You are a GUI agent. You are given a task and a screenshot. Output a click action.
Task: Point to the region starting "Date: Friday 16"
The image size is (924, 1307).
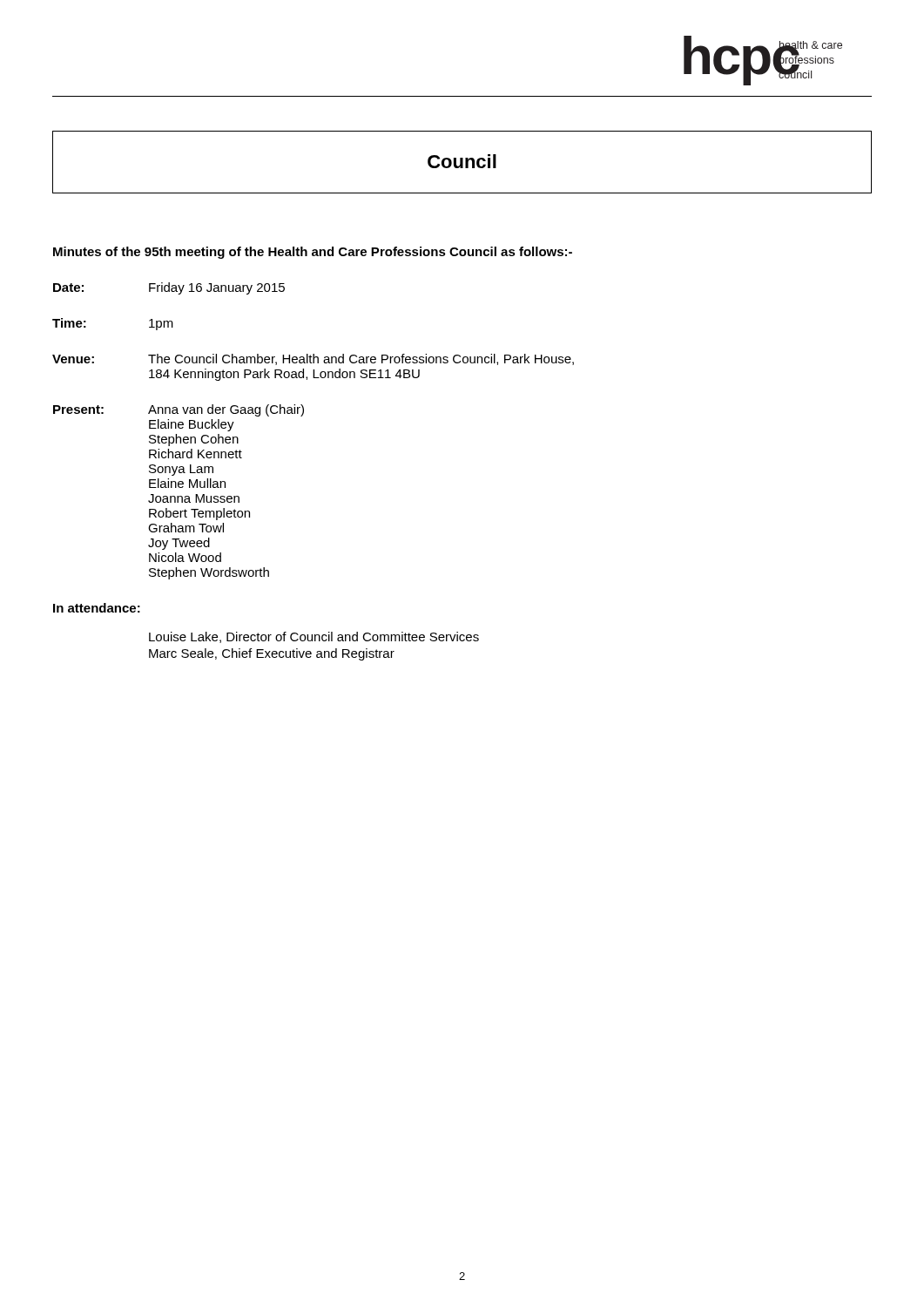click(169, 288)
